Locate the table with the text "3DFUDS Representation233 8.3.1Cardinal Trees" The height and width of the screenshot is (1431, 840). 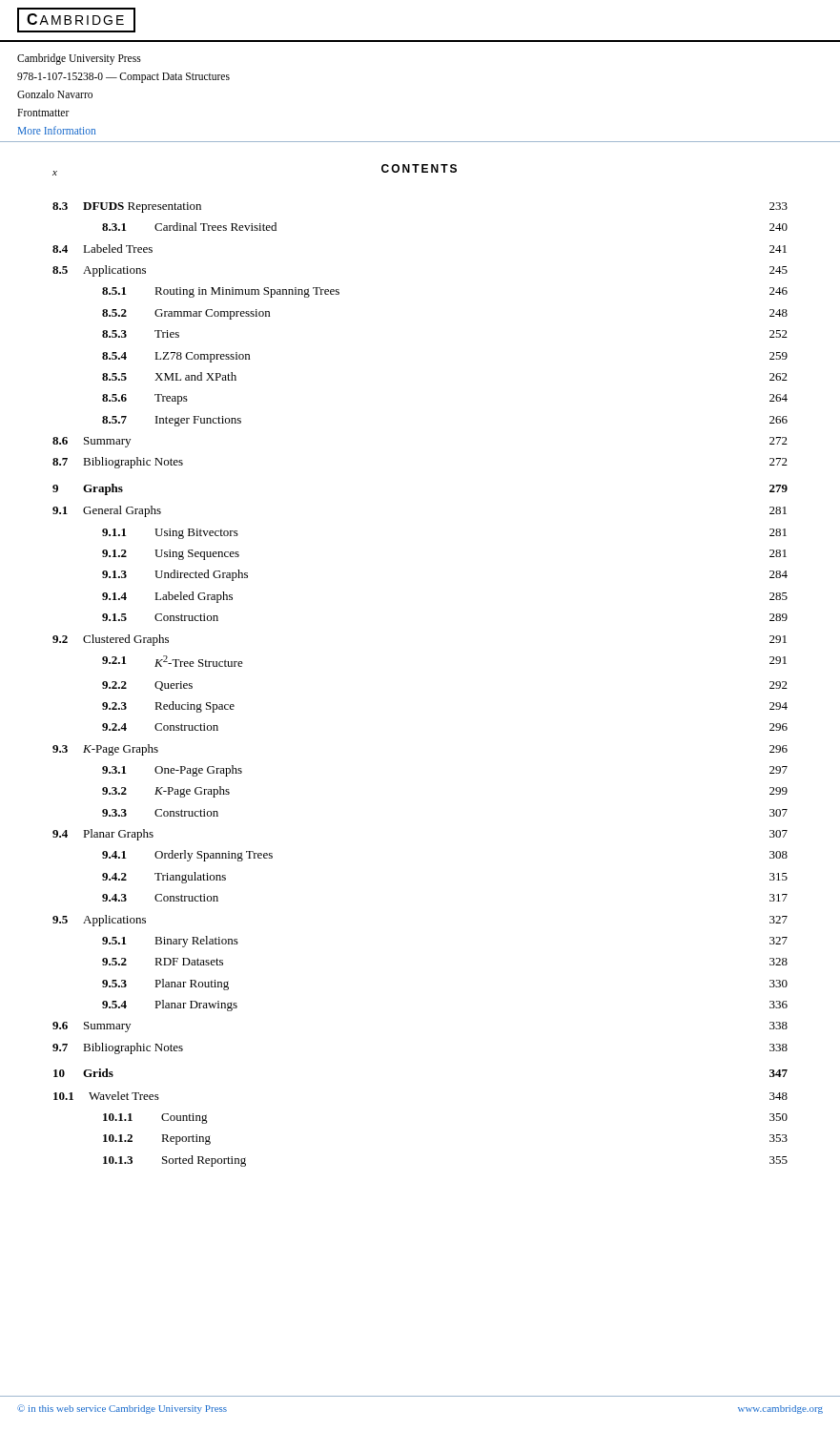[420, 683]
